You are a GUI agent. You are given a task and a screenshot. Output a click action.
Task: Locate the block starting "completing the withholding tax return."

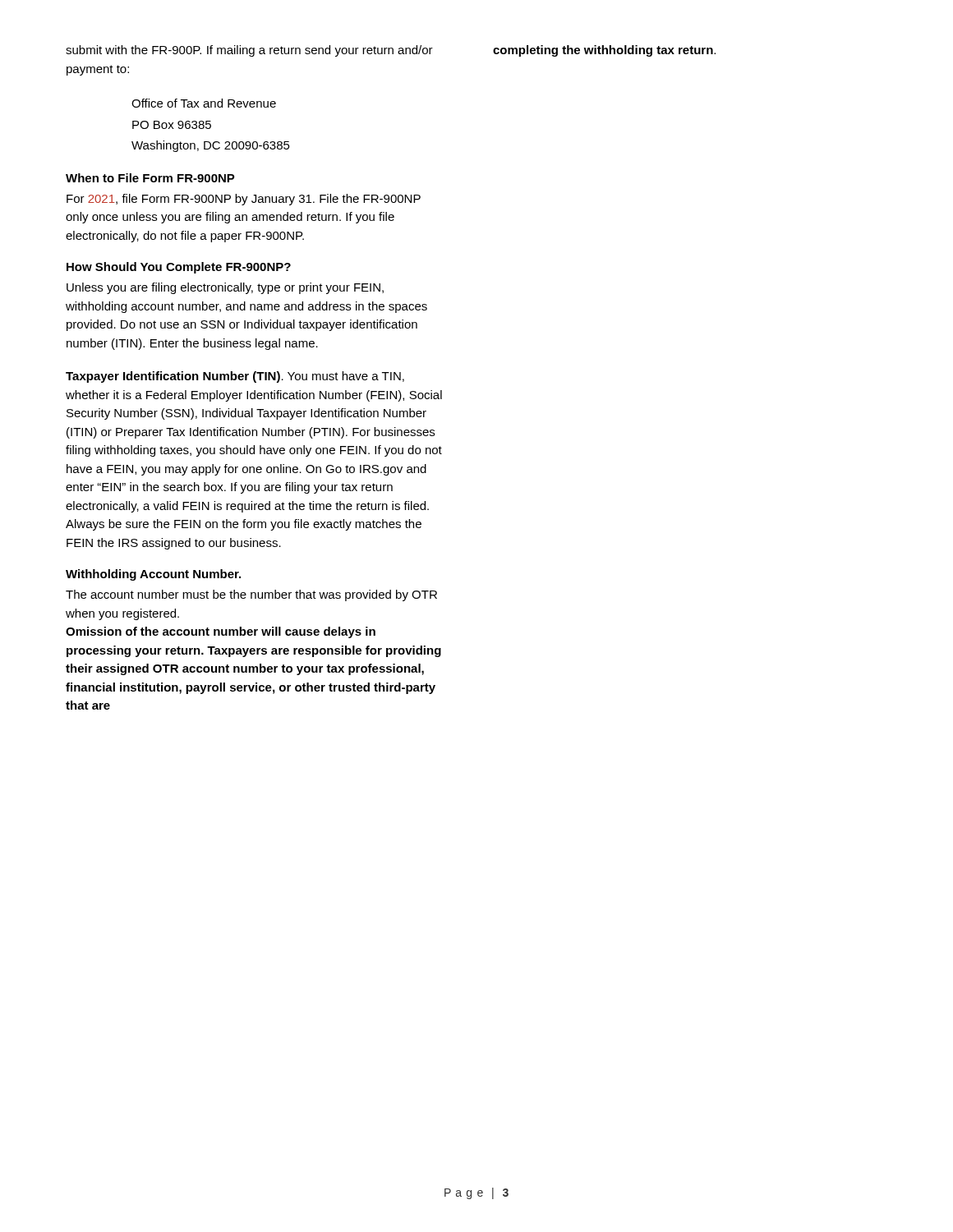coord(605,50)
